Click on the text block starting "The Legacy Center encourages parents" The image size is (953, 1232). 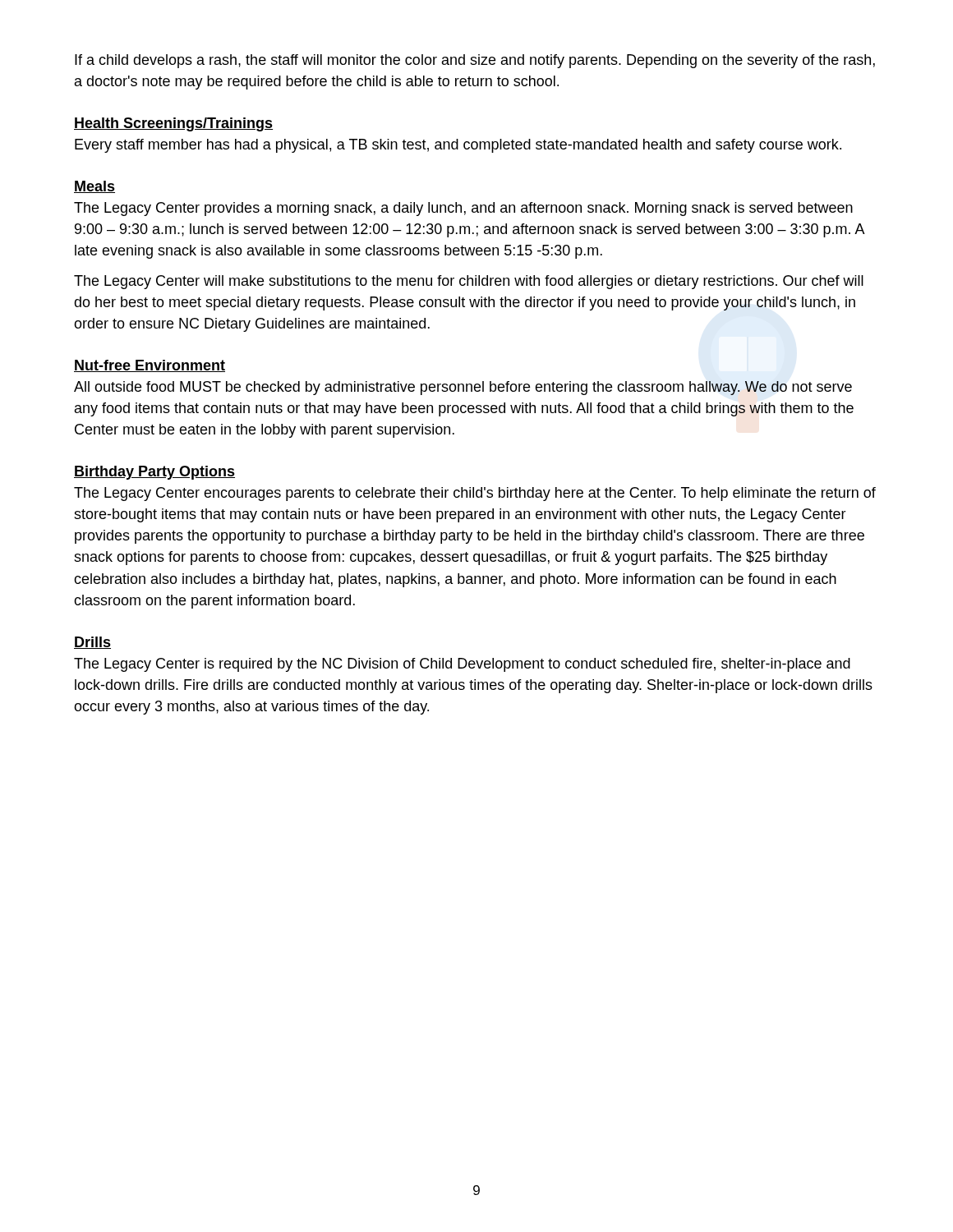pyautogui.click(x=476, y=547)
